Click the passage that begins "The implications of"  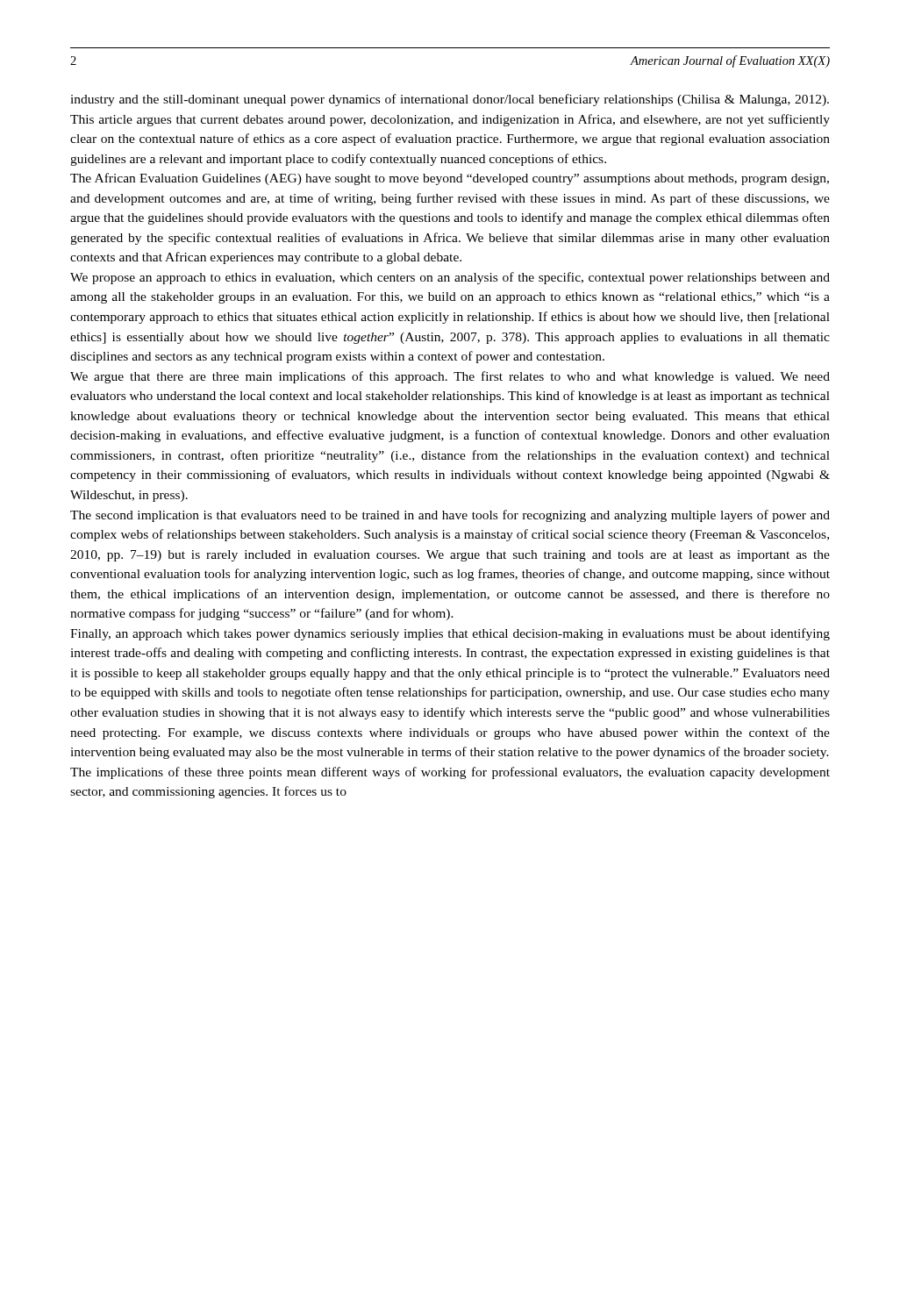450,782
